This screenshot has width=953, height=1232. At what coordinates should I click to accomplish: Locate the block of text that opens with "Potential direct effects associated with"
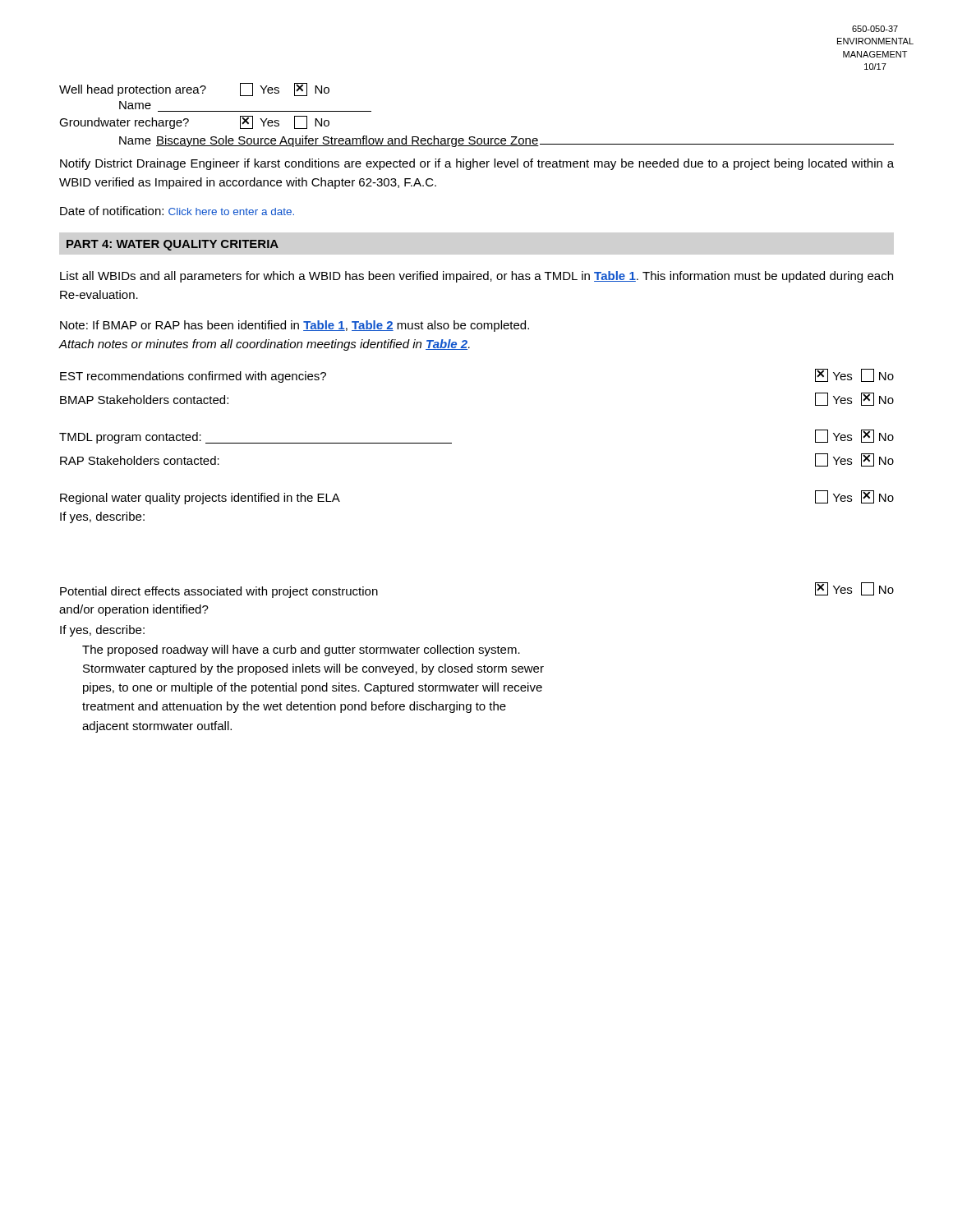[x=476, y=658]
